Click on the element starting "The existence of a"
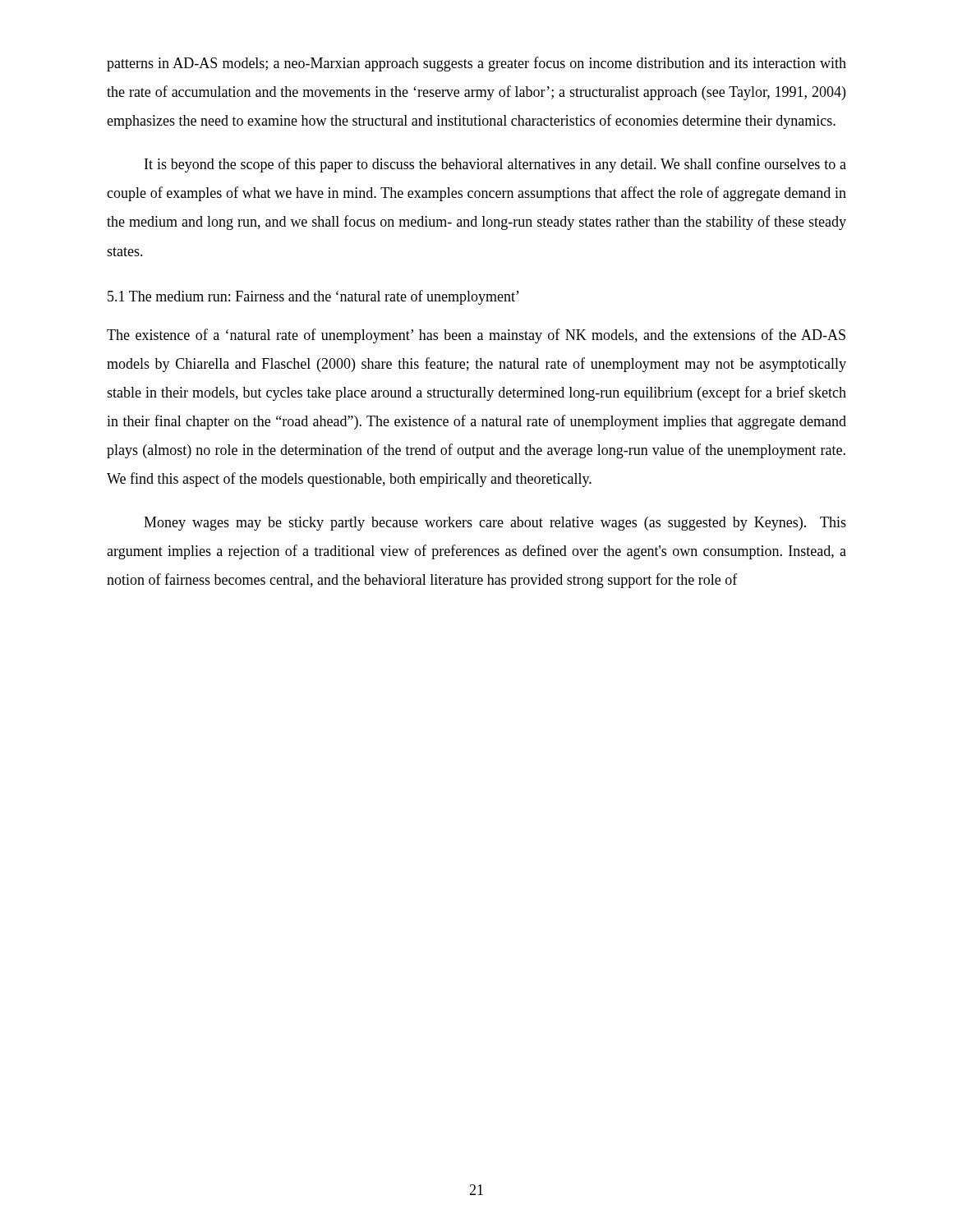This screenshot has width=953, height=1232. 476,458
